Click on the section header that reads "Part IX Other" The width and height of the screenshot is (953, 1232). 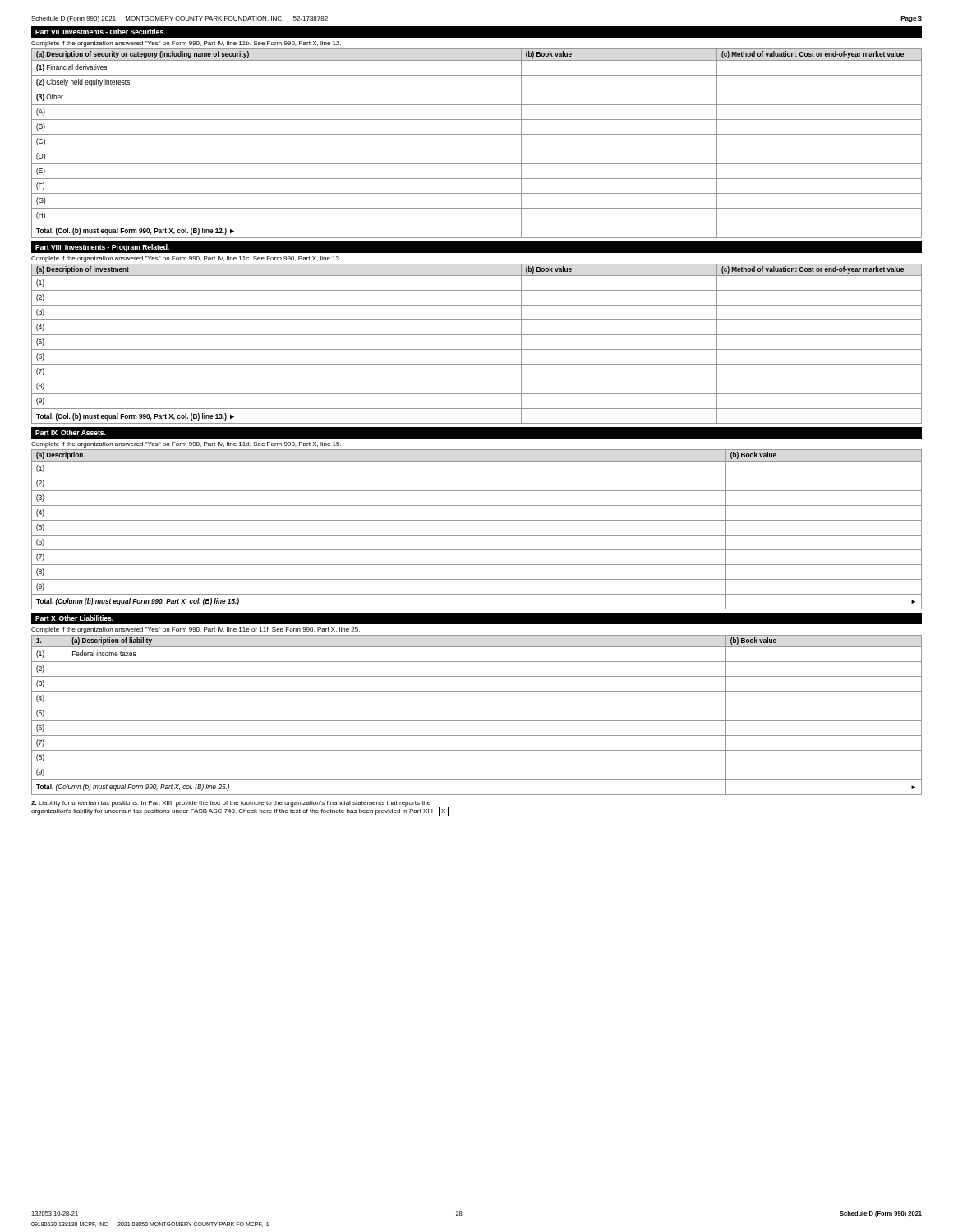click(x=476, y=433)
